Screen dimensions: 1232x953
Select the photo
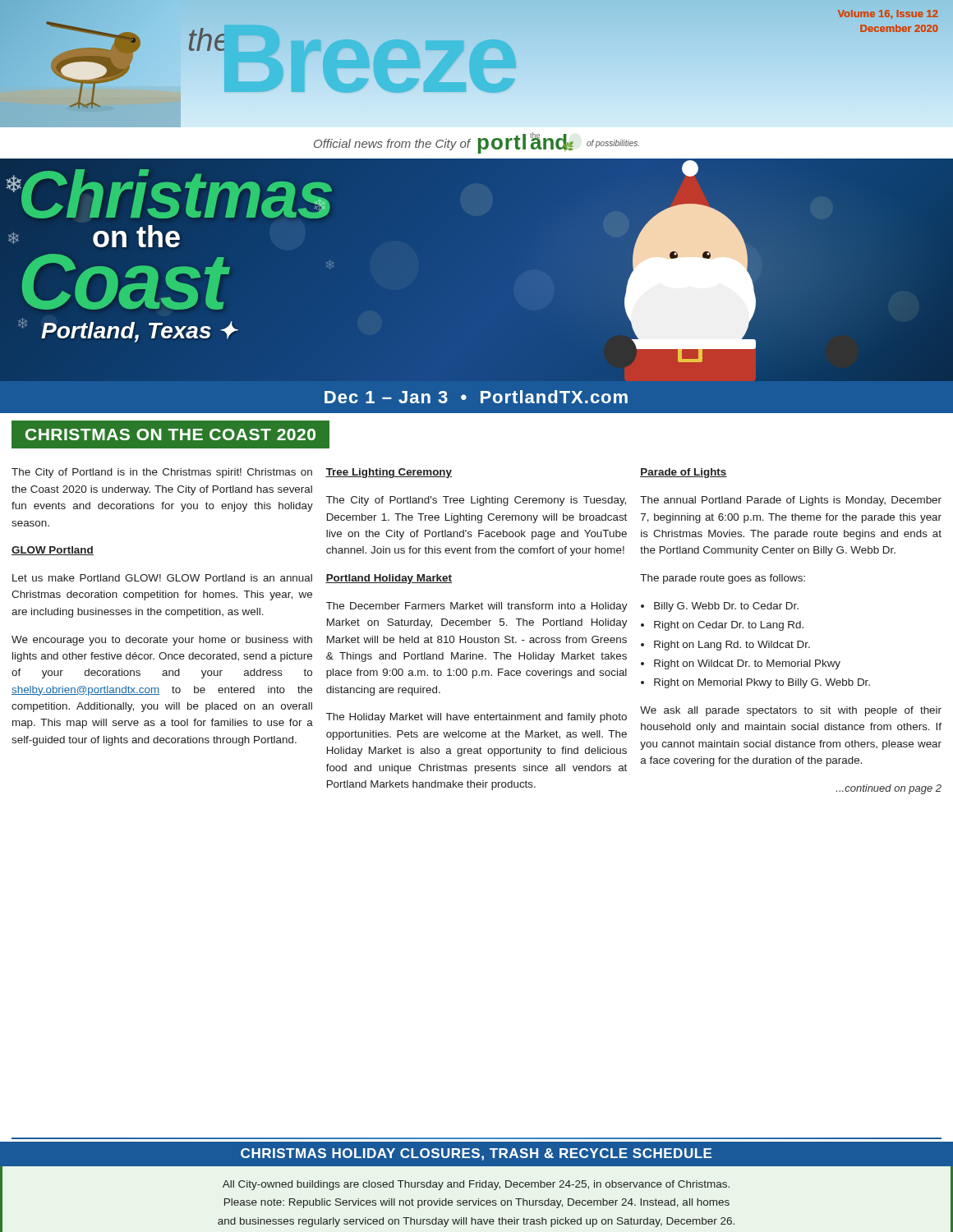tap(476, 270)
